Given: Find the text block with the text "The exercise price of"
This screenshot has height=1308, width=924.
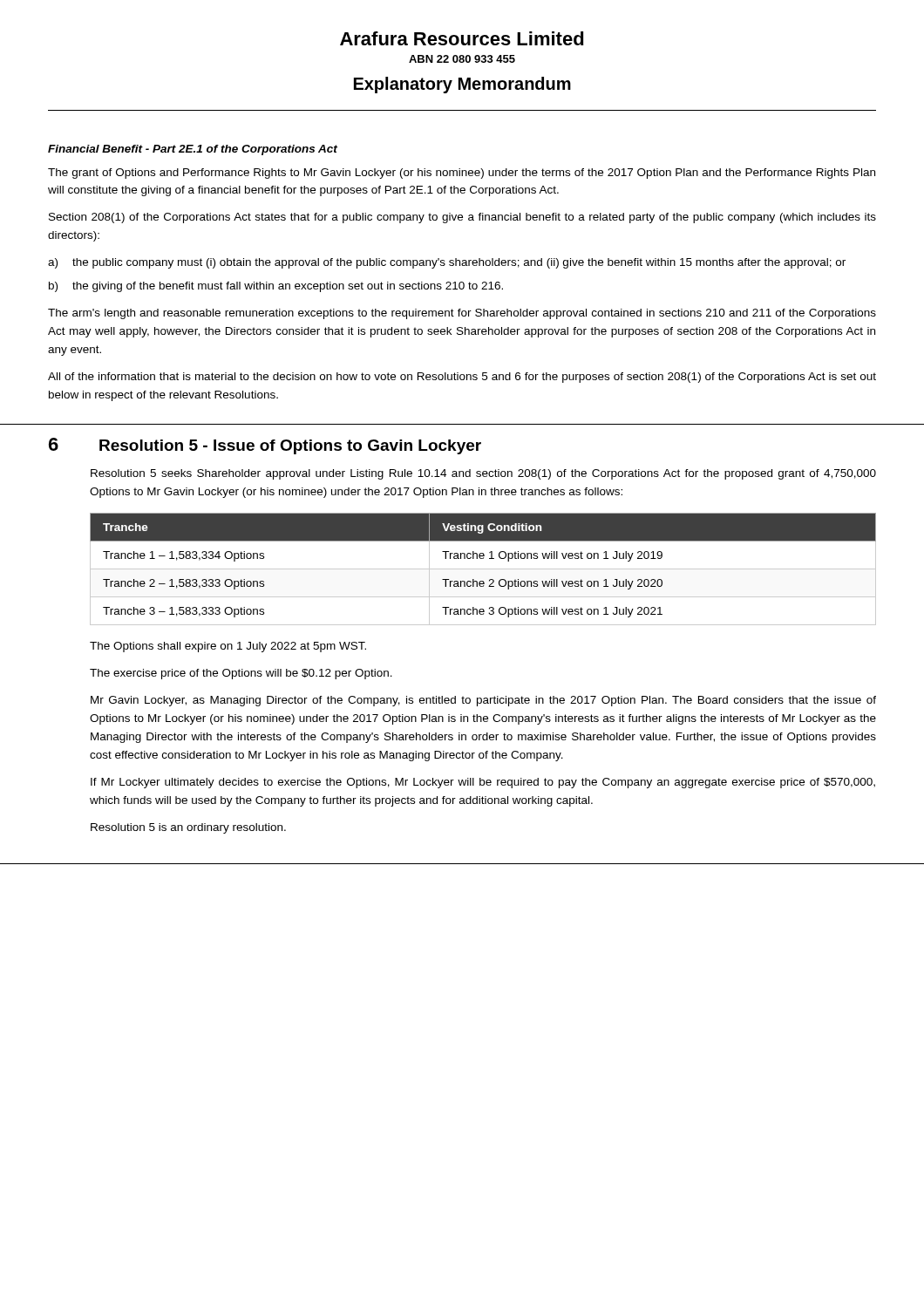Looking at the screenshot, I should 241,674.
